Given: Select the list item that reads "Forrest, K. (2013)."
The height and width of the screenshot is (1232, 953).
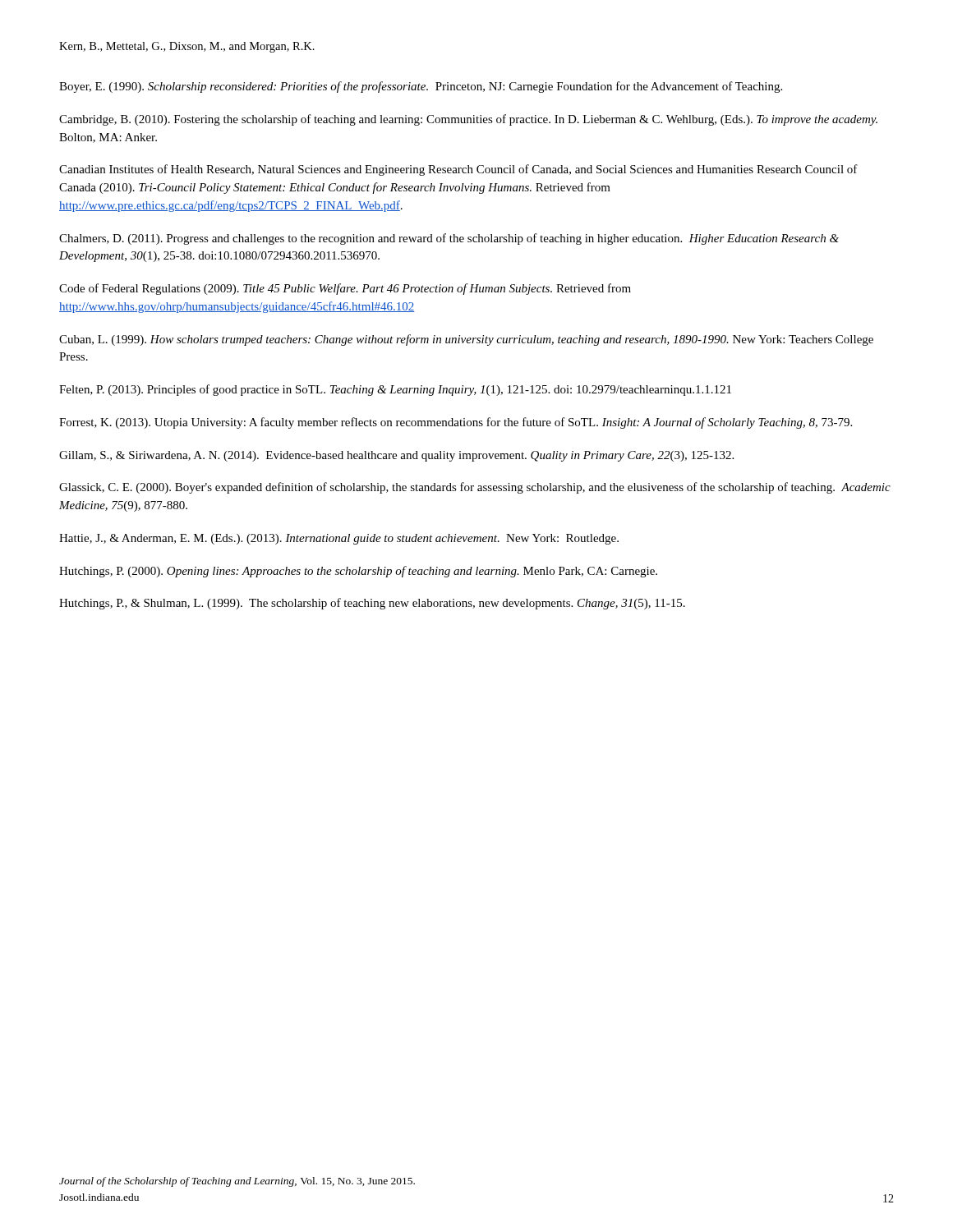Looking at the screenshot, I should click(456, 422).
